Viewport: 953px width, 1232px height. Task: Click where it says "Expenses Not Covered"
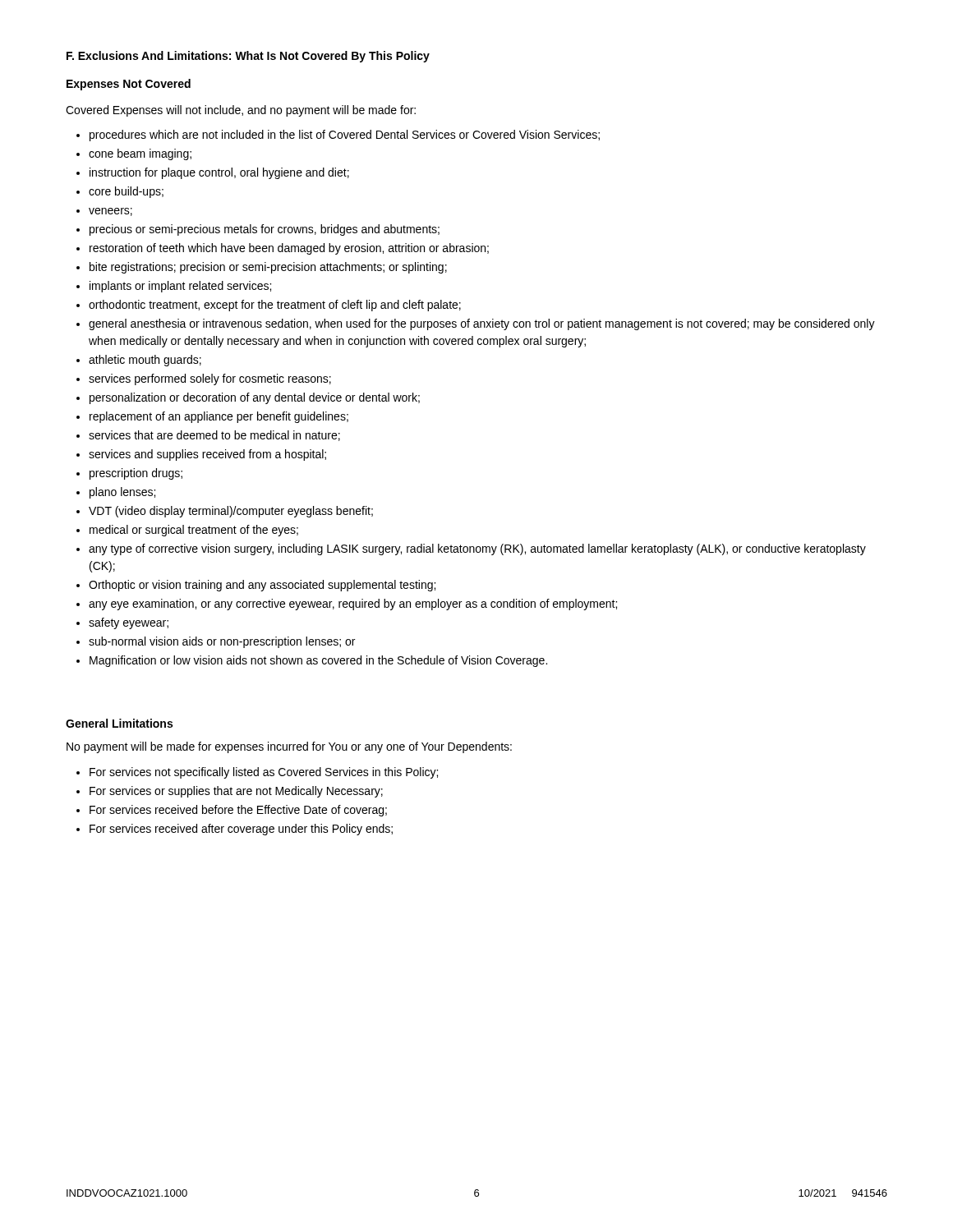click(x=128, y=84)
